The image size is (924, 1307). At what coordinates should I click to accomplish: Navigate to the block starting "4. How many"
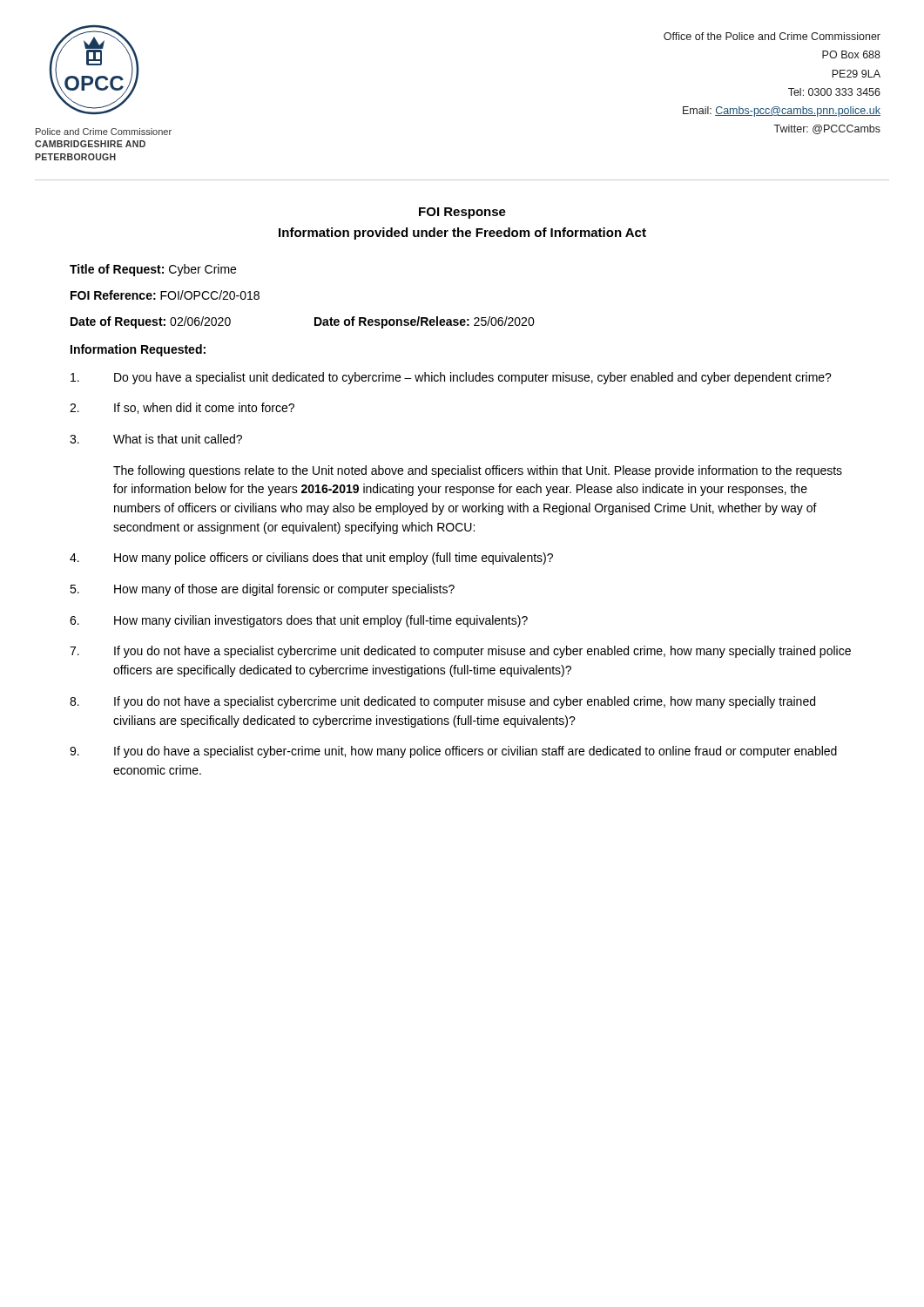point(462,559)
